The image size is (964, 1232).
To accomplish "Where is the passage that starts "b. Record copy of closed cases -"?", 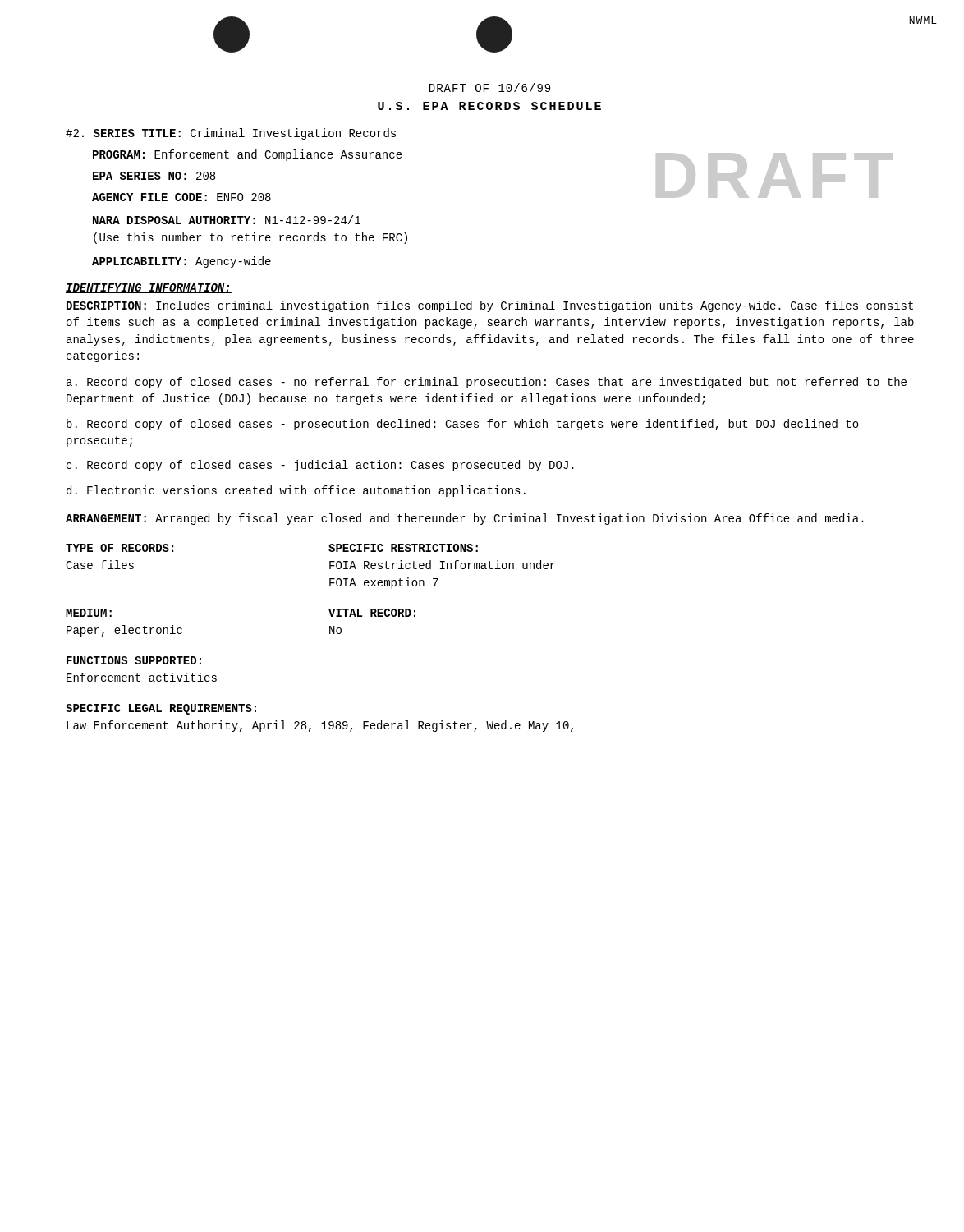I will [x=462, y=433].
